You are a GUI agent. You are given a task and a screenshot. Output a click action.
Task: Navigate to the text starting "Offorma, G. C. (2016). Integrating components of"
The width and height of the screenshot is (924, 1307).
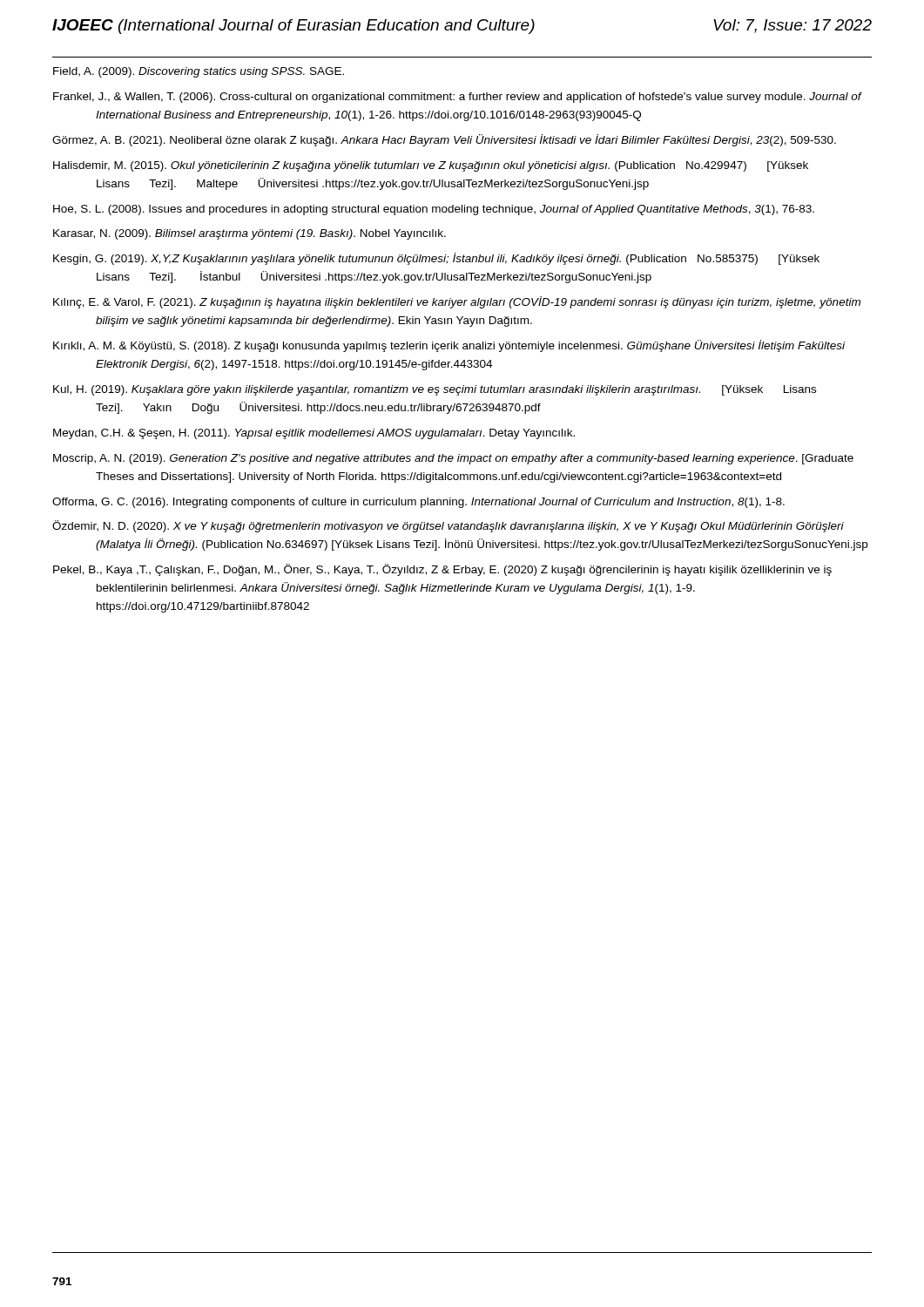pos(419,501)
